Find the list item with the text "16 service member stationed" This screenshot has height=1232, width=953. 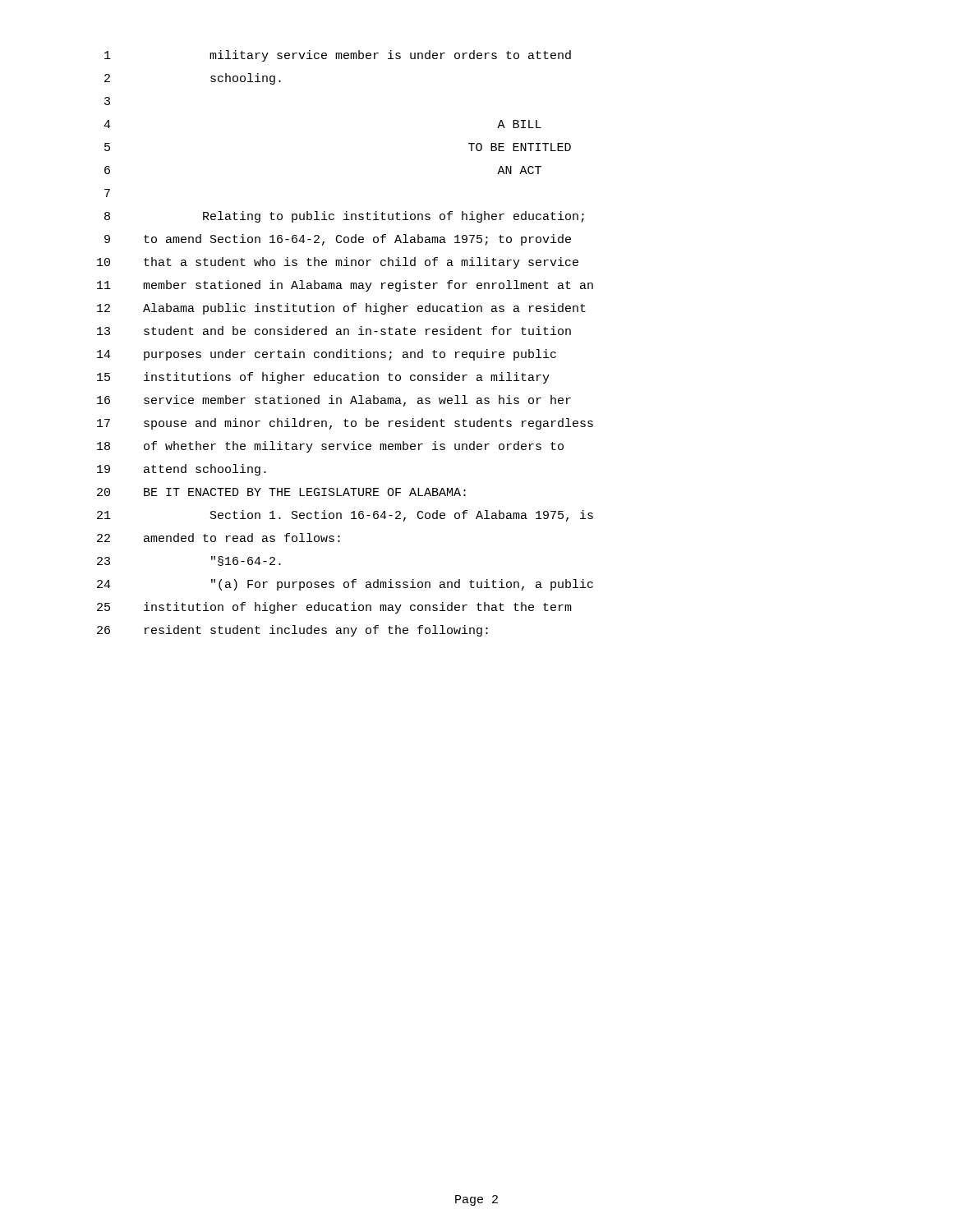[485, 401]
